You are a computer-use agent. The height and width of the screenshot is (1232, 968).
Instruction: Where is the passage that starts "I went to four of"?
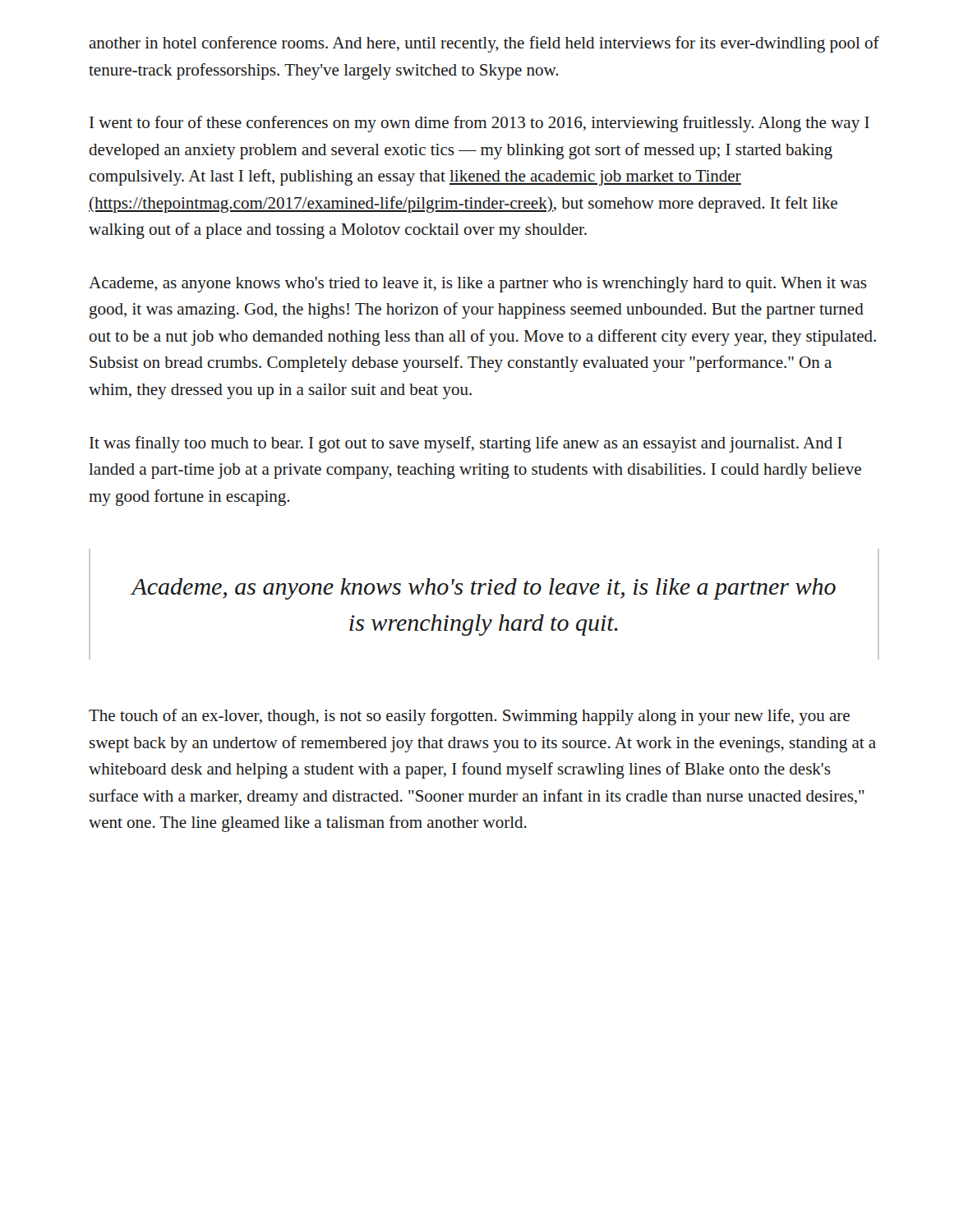[x=479, y=176]
